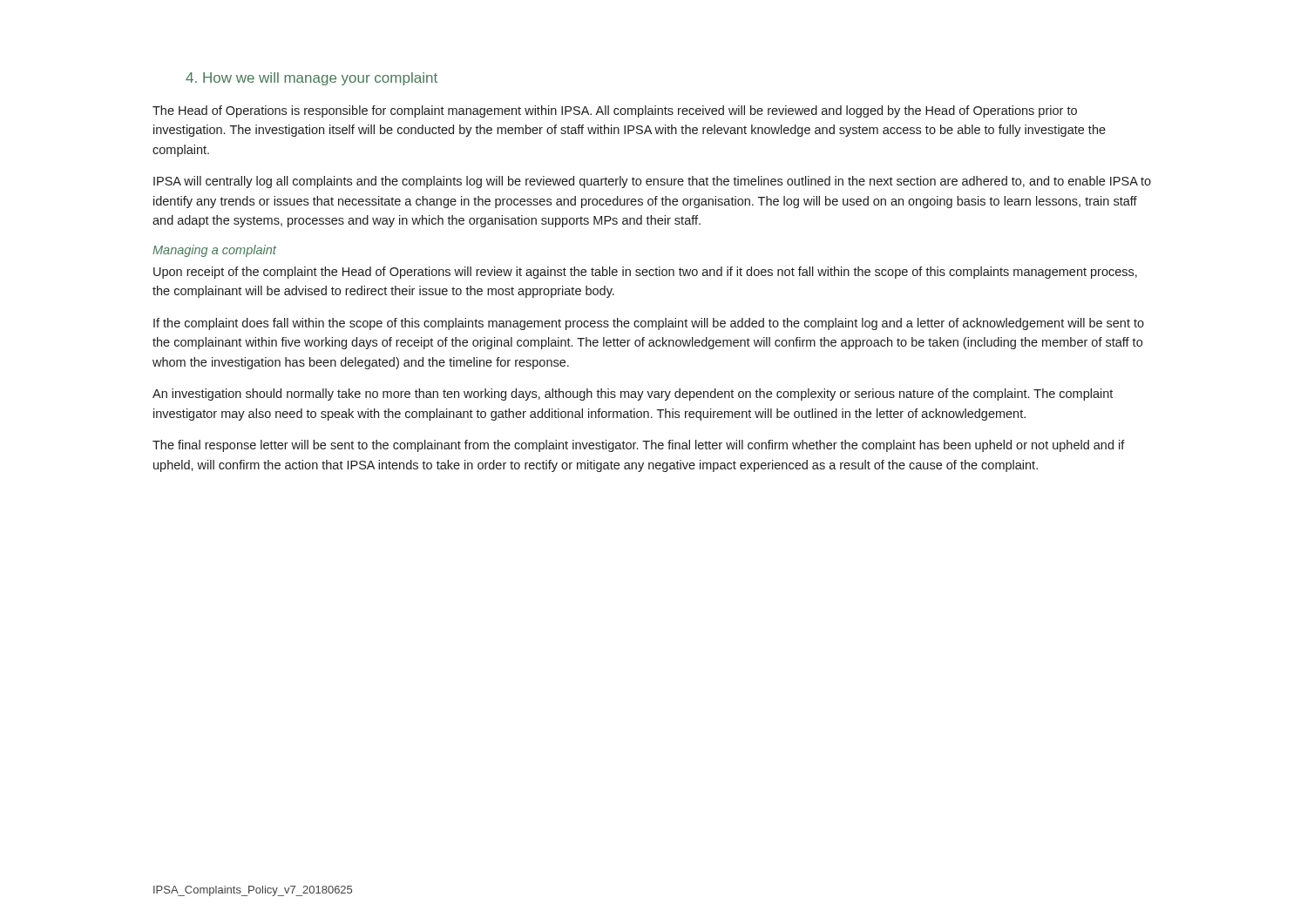The width and height of the screenshot is (1307, 924).
Task: Select the section header that says "Managing a complaint"
Action: (x=214, y=250)
